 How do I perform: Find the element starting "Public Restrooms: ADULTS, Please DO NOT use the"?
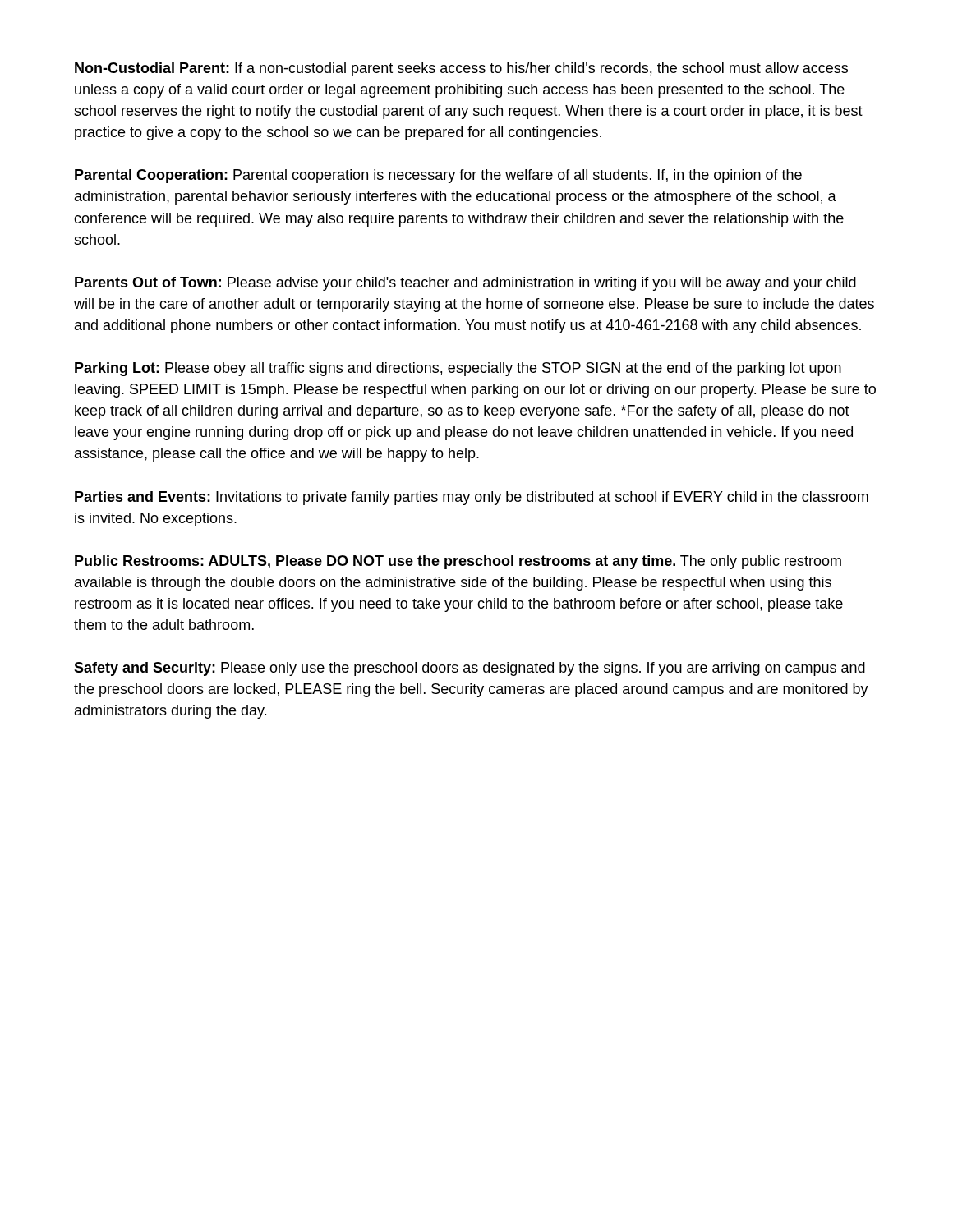(458, 593)
